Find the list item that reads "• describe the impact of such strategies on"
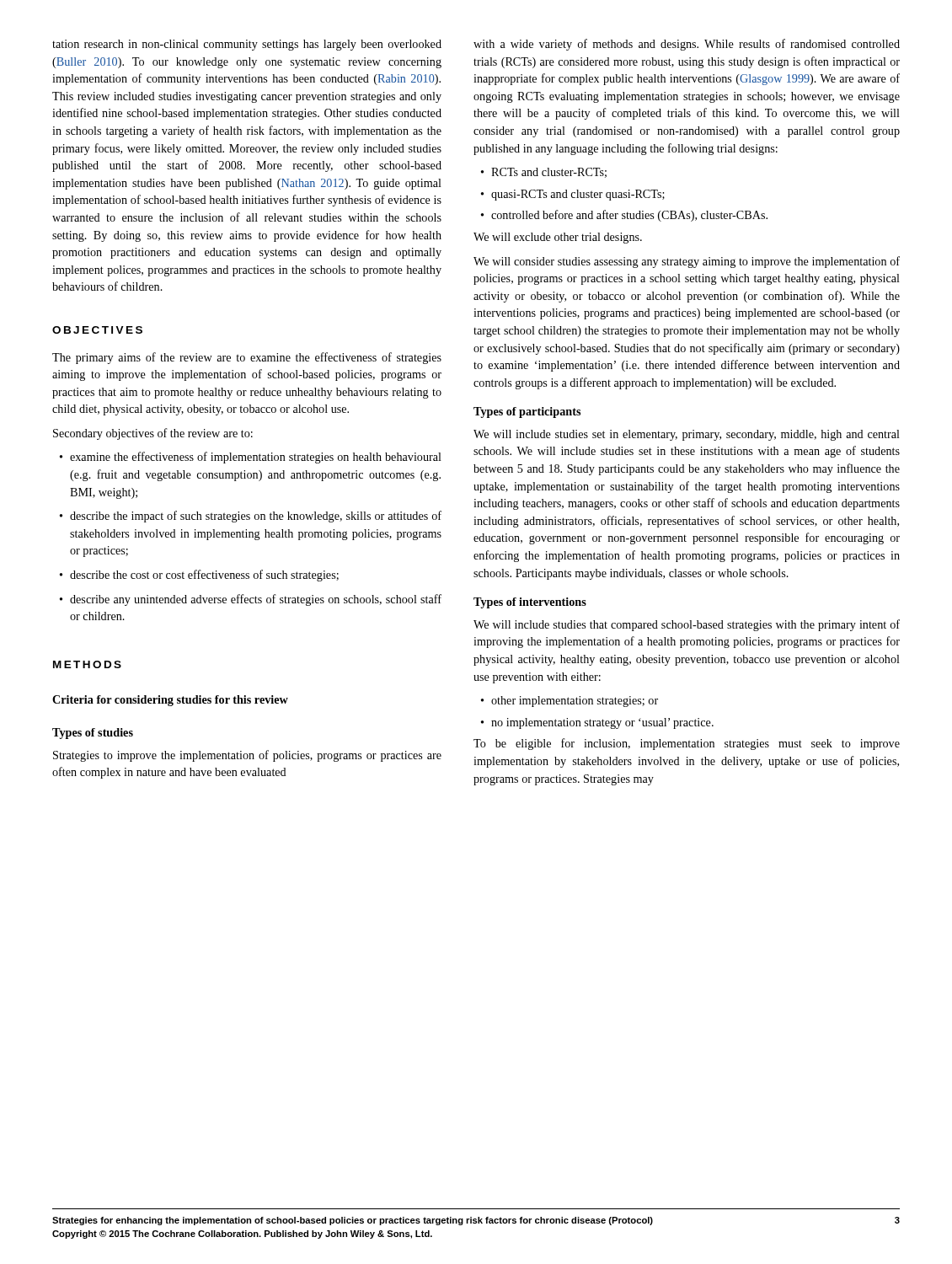 tap(250, 534)
